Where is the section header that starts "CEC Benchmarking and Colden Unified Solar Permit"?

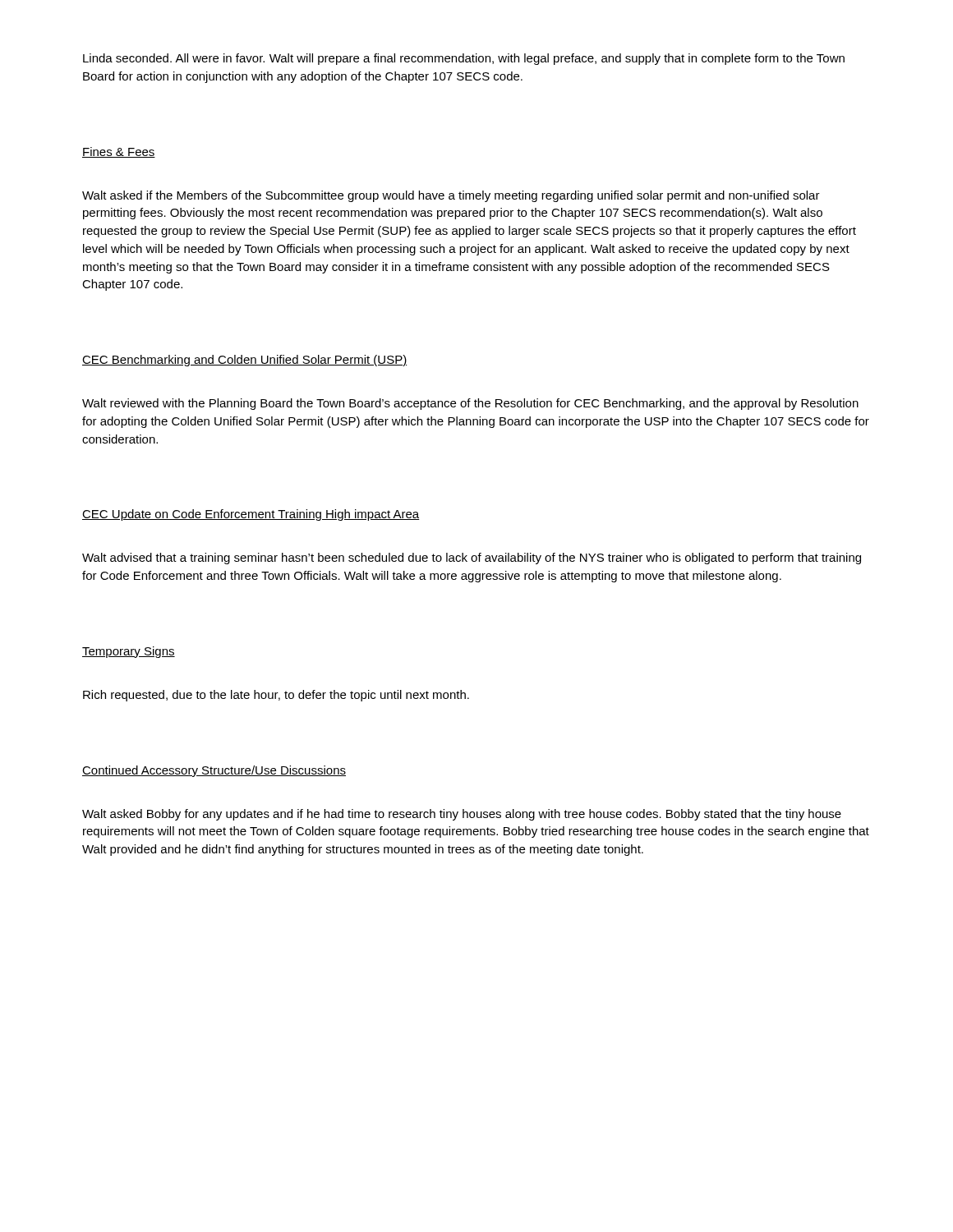pos(244,359)
